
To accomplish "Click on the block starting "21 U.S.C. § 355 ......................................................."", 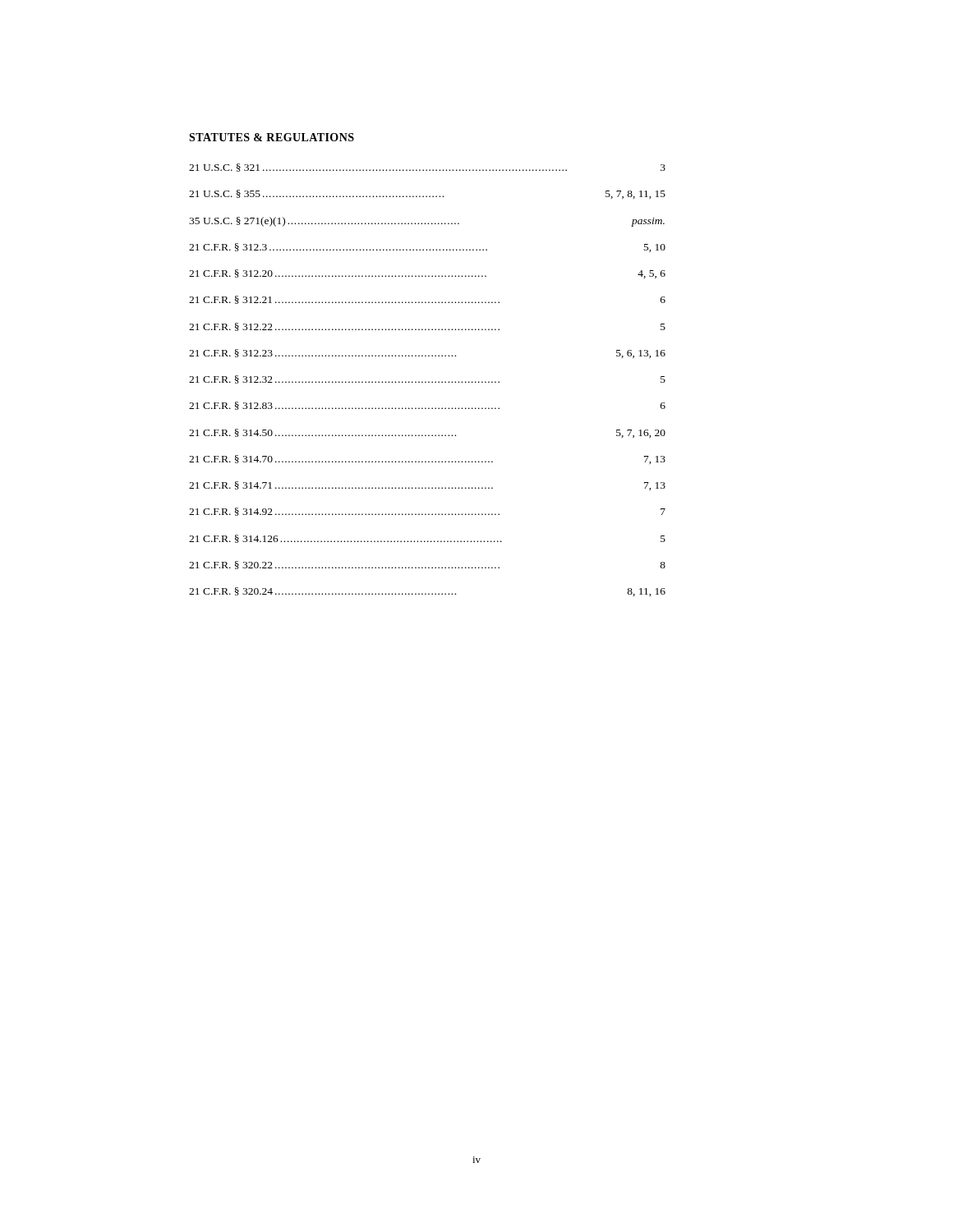I will click(x=427, y=195).
